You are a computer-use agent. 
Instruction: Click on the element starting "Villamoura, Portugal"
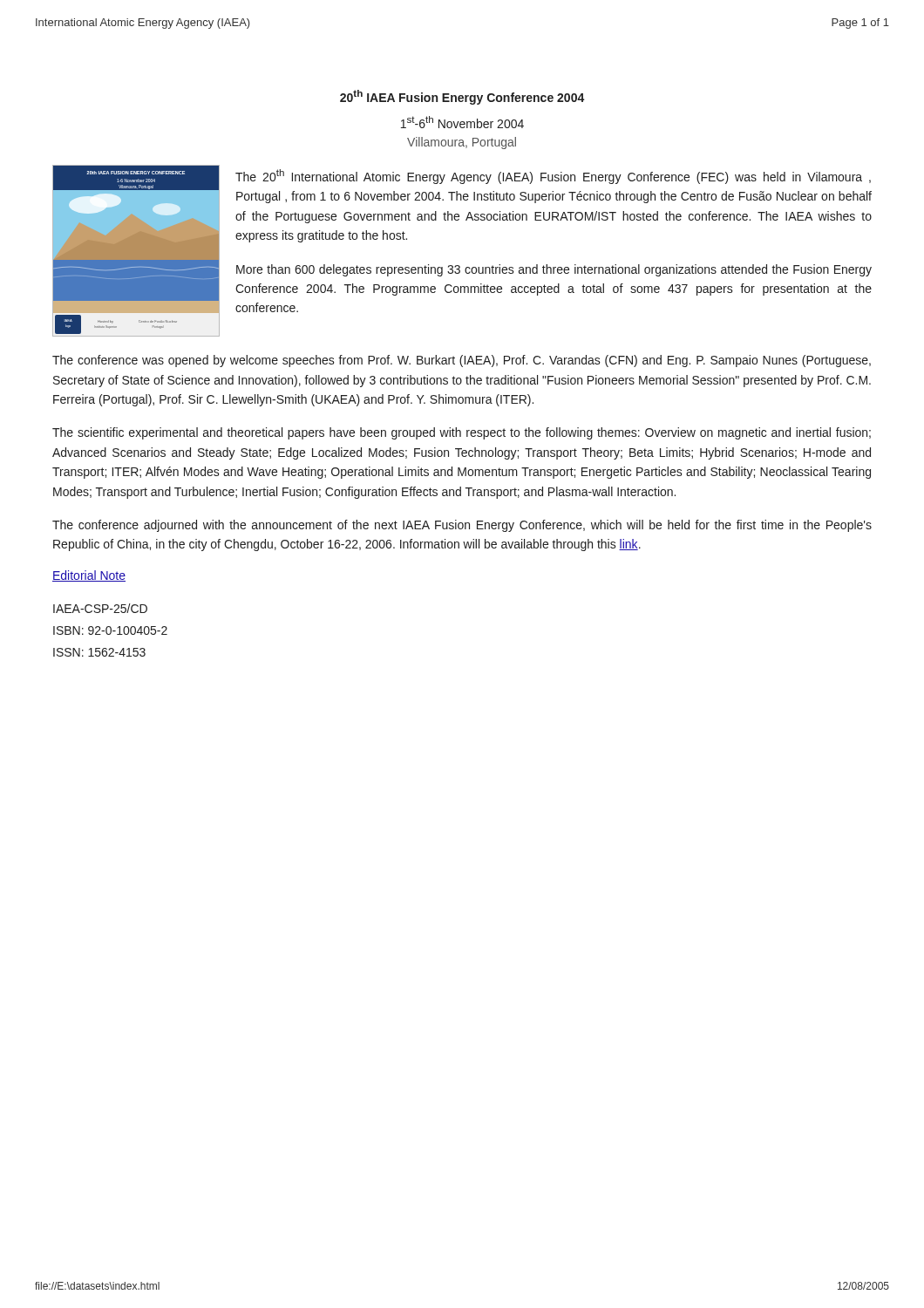click(462, 142)
